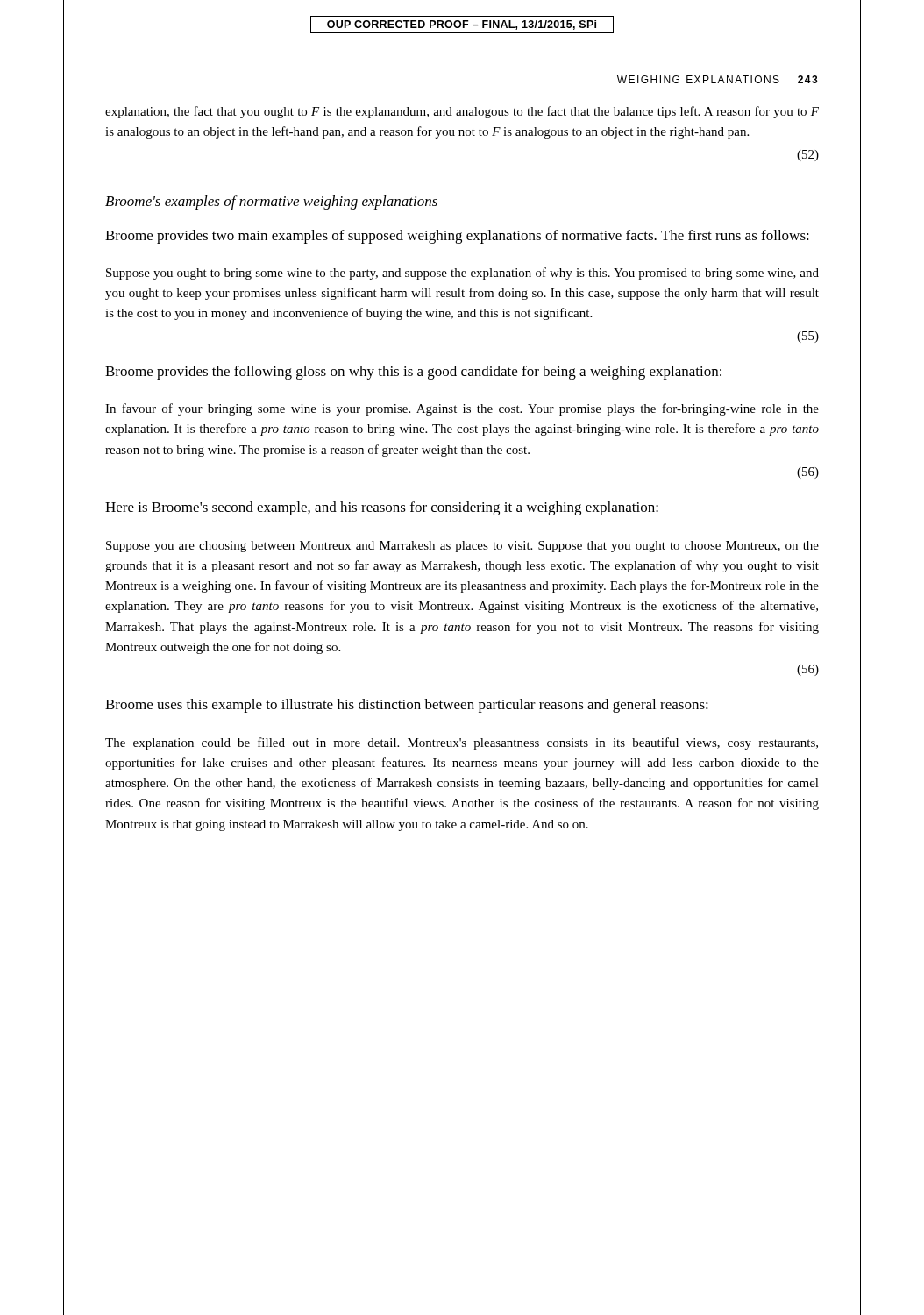Find the text block that reads "The explanation could"
This screenshot has width=924, height=1315.
[x=462, y=783]
